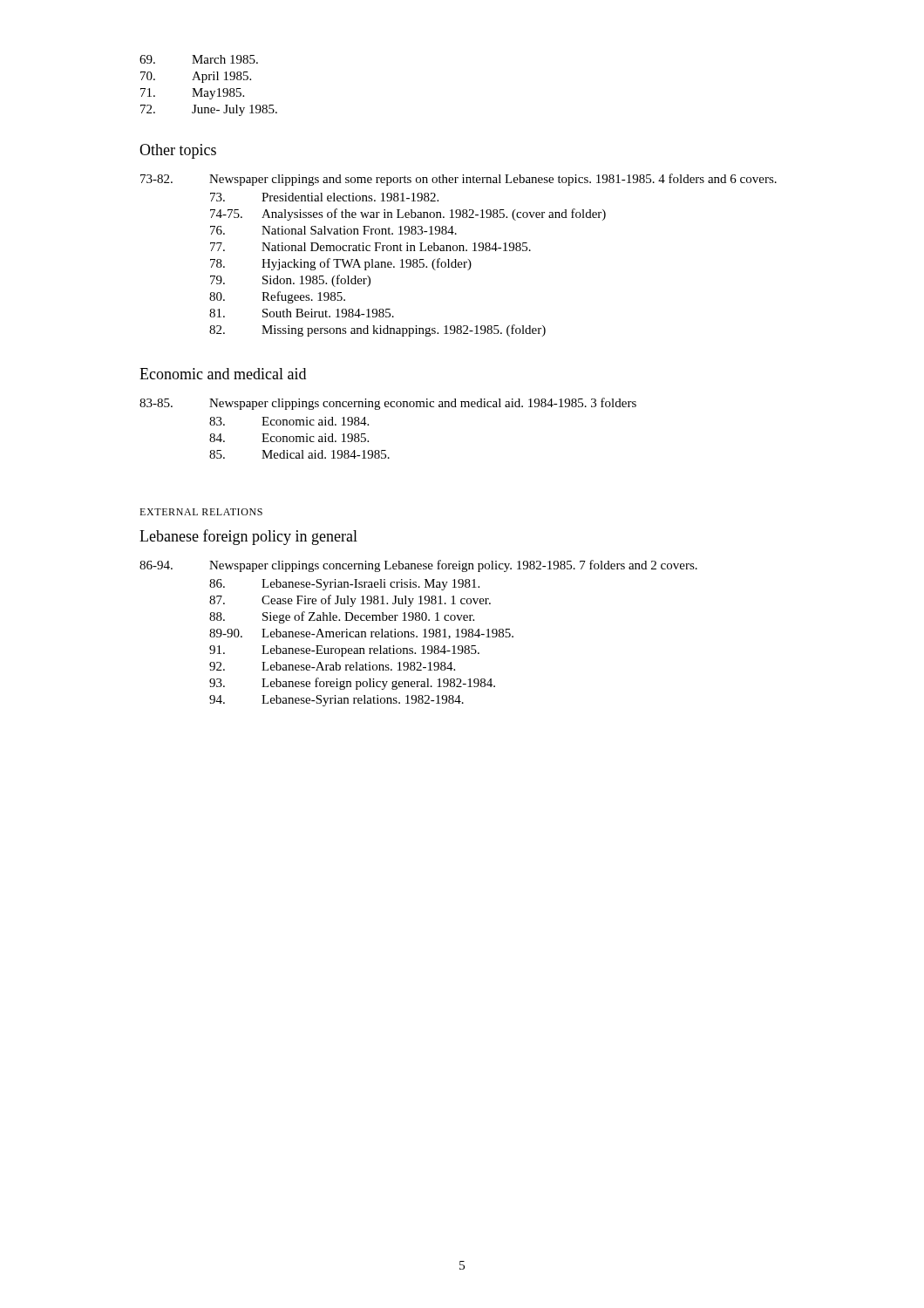Select the text block starting "78. Hyjacking of TWA plane. 1985. (folder)"
The image size is (924, 1308).
[x=341, y=264]
